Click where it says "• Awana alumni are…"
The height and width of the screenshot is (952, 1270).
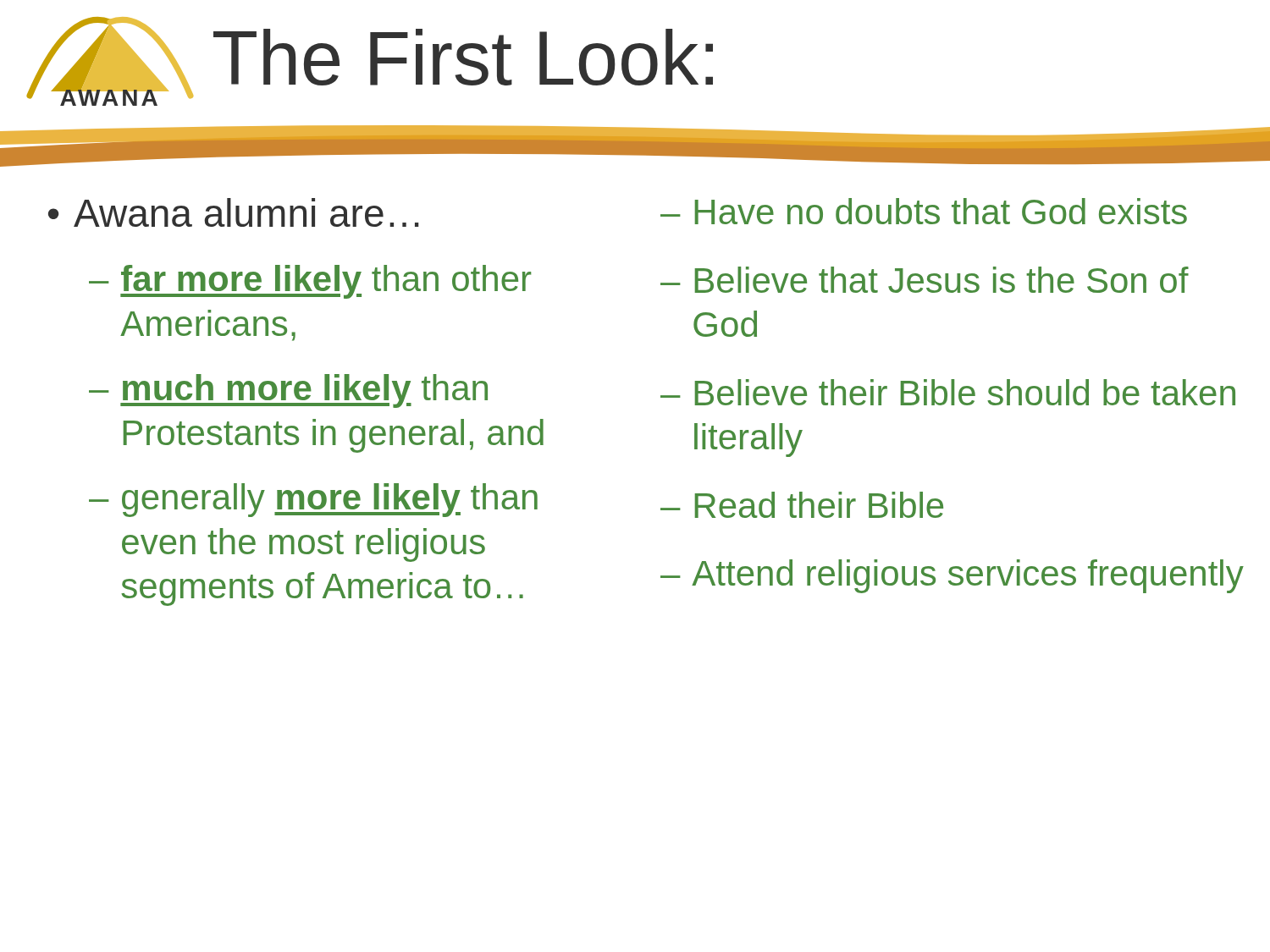tap(235, 214)
